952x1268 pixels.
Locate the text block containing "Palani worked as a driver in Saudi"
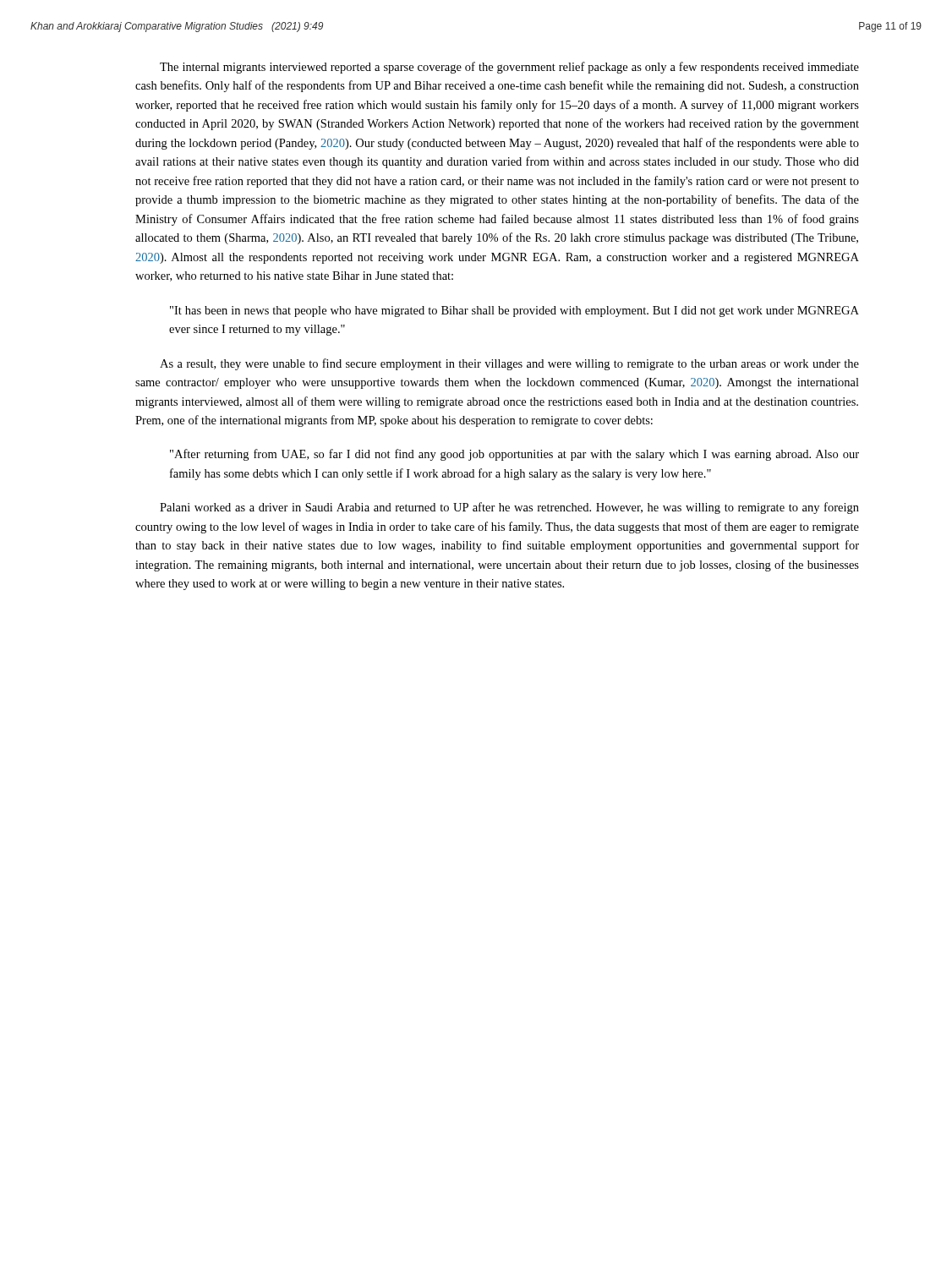coord(497,546)
